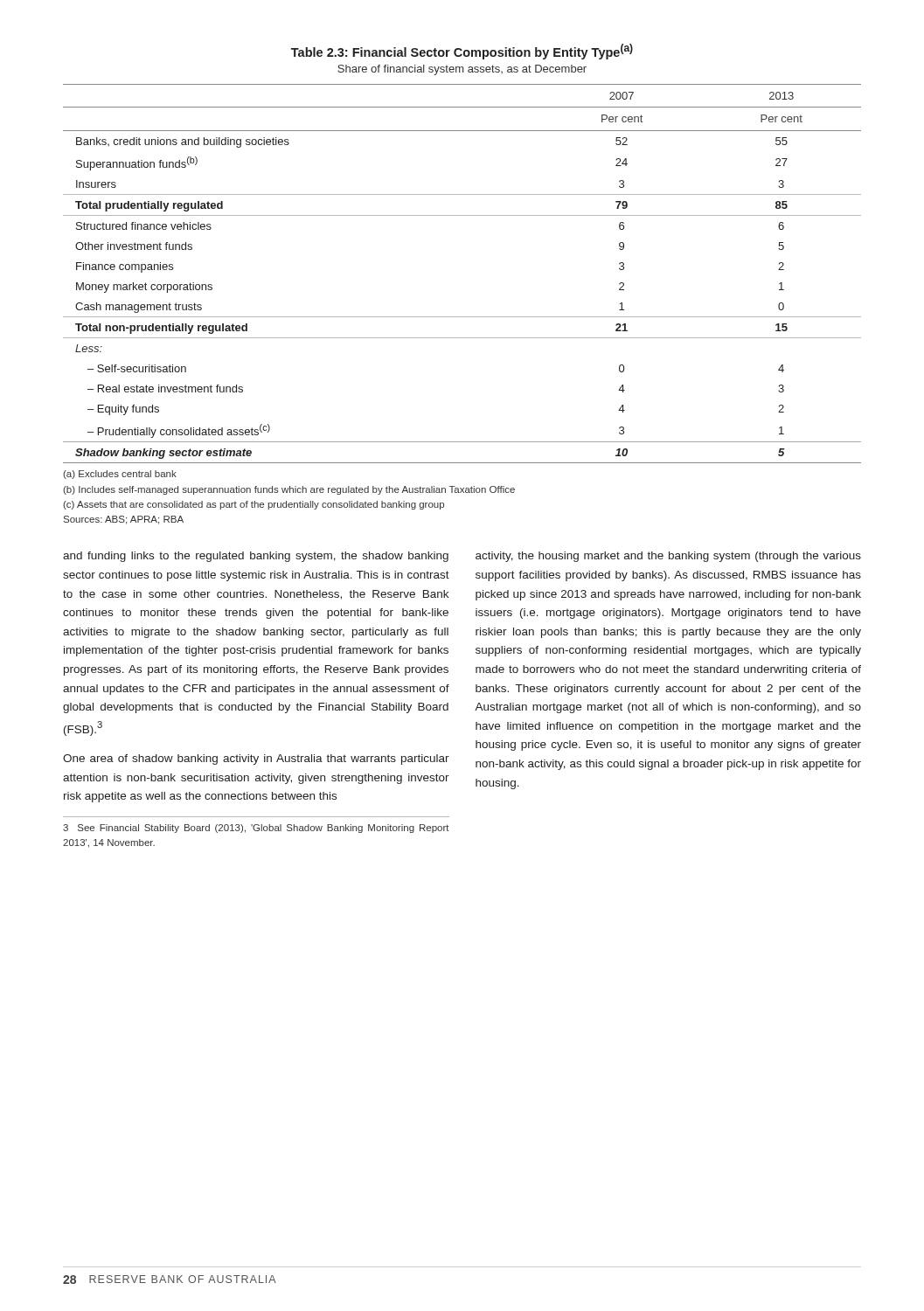
Task: Point to the text block starting "Share of financial system"
Action: (x=462, y=68)
